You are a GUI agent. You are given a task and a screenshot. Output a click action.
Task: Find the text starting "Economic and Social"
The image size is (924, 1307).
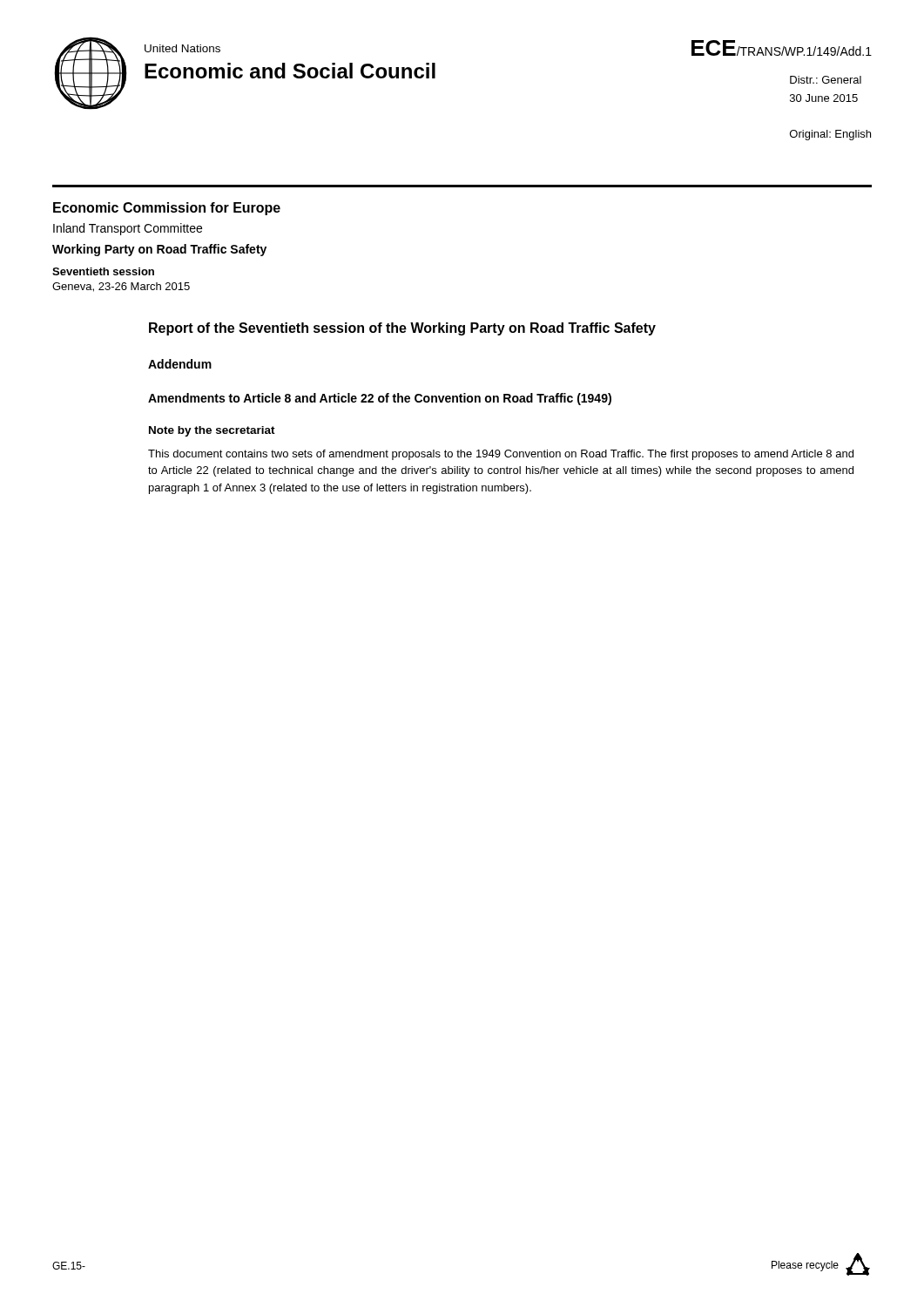click(290, 71)
